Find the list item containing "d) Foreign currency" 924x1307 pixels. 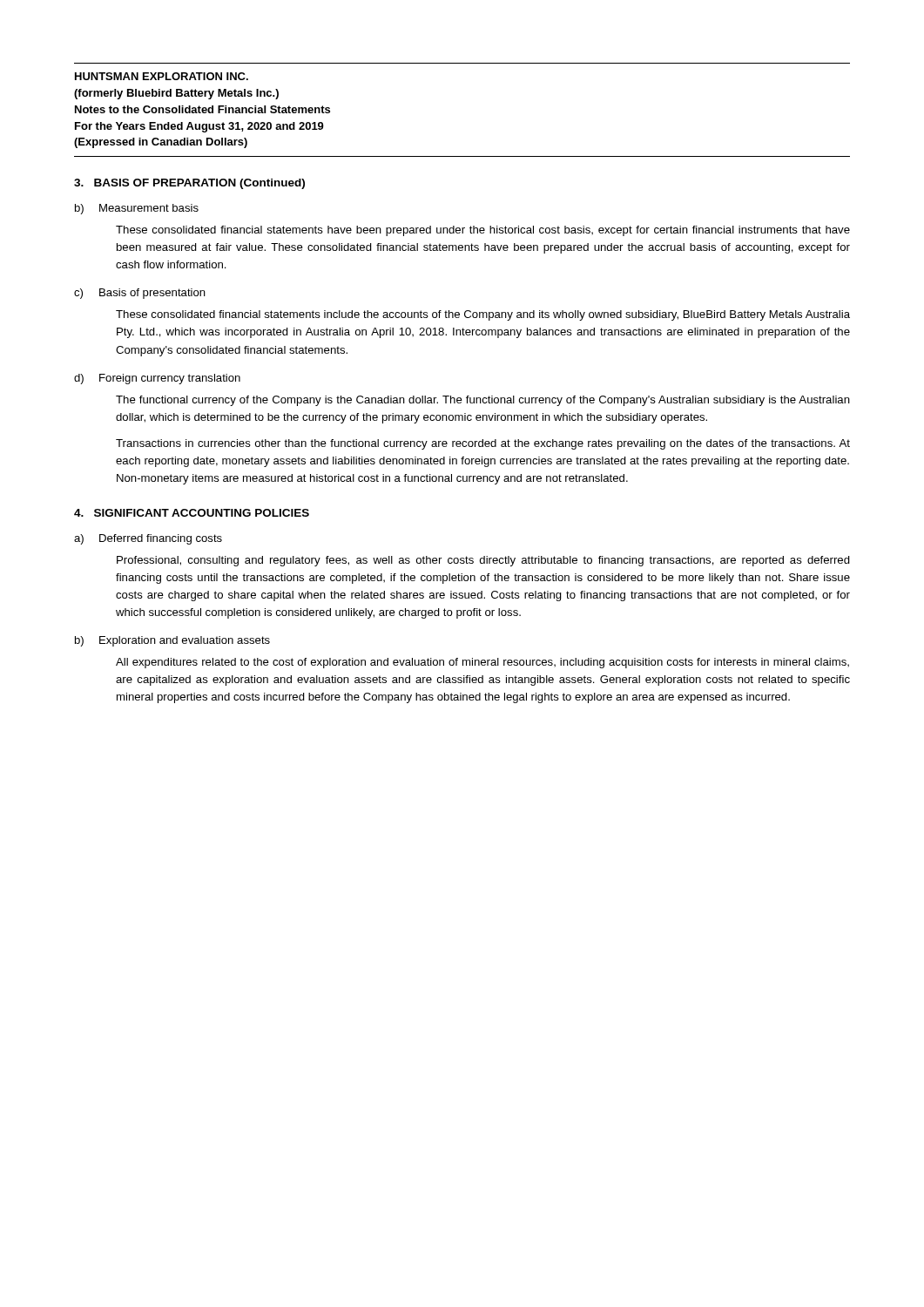[157, 379]
